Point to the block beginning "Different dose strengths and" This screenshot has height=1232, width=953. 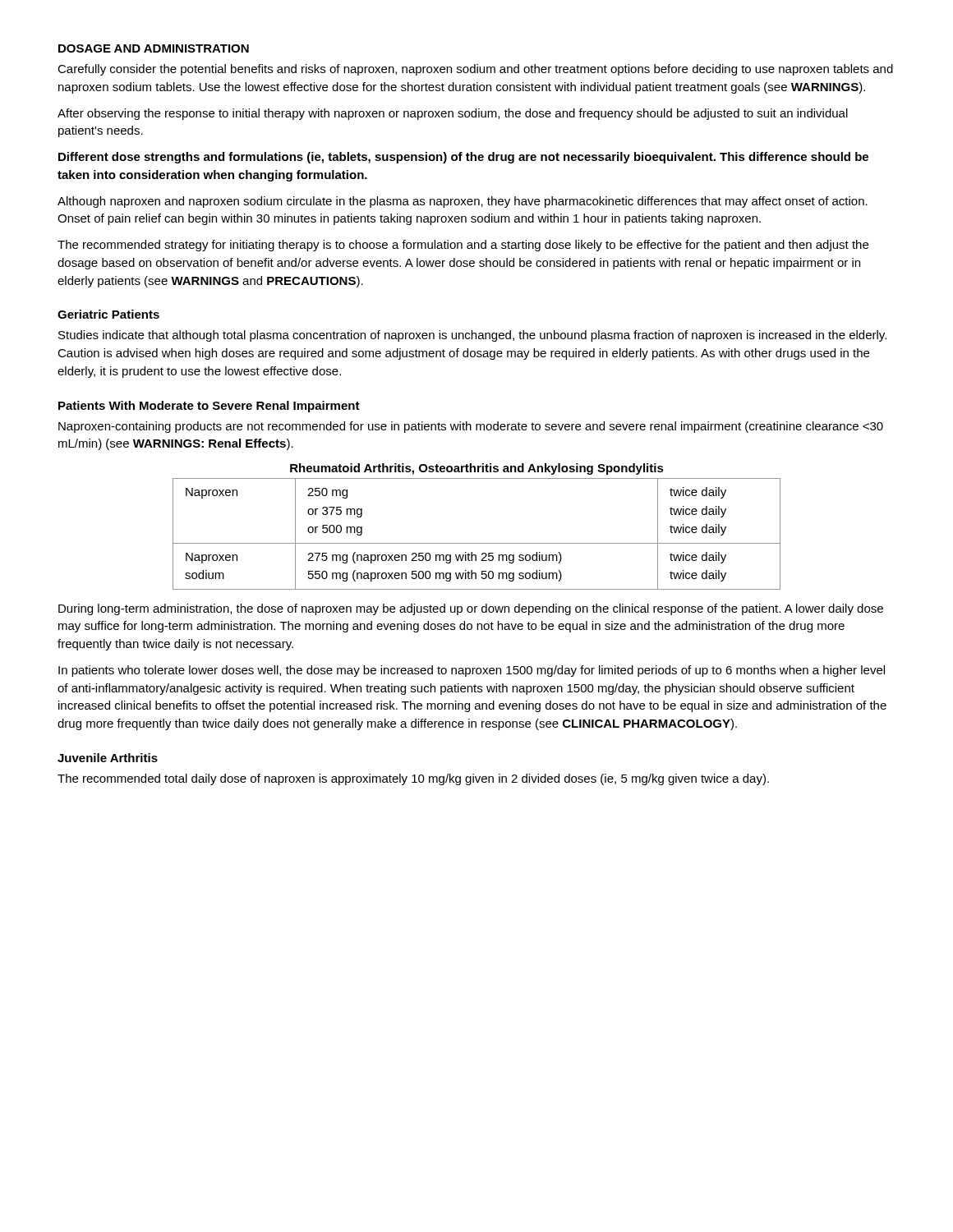tap(476, 166)
